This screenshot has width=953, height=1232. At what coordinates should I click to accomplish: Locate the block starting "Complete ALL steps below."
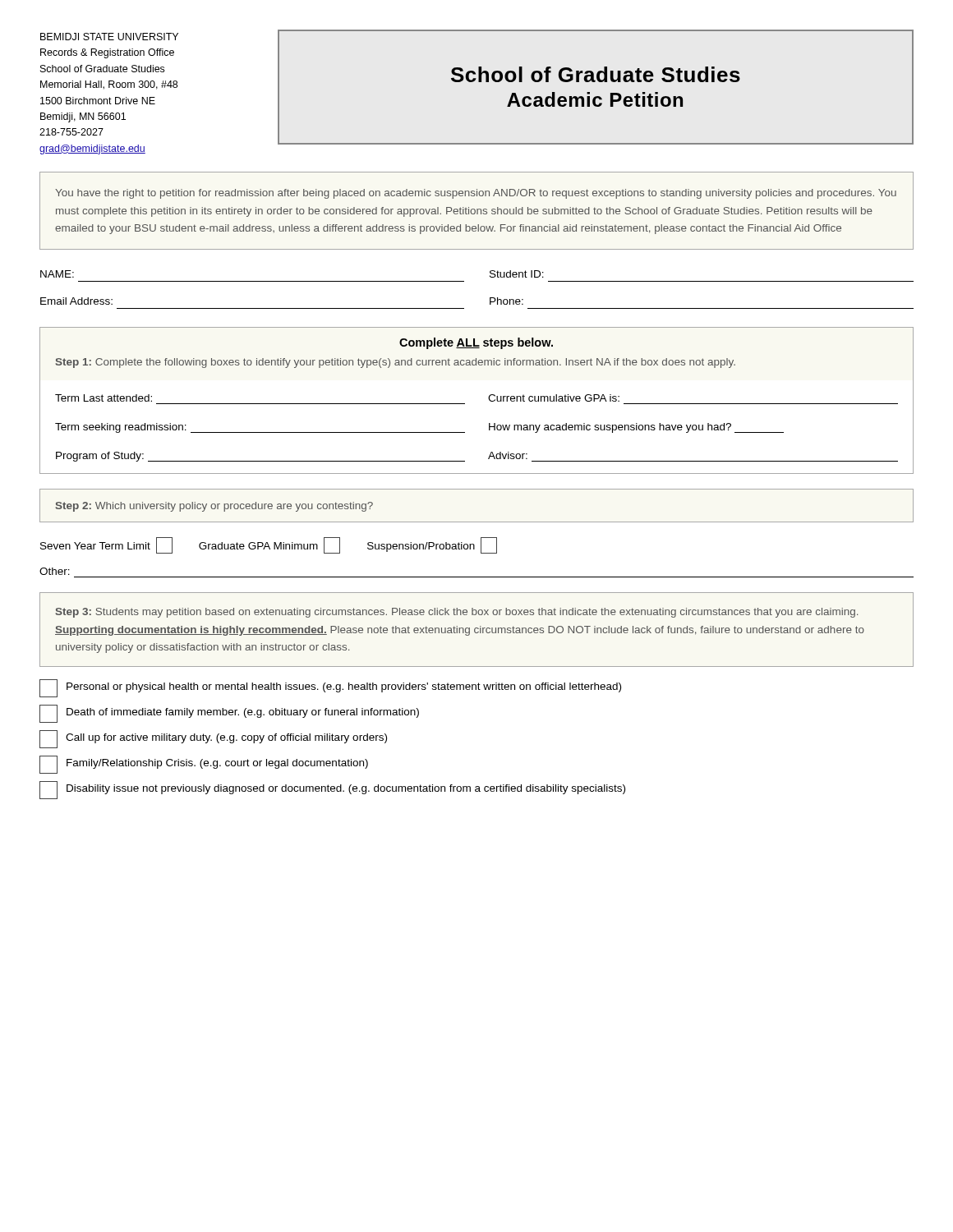(x=476, y=342)
